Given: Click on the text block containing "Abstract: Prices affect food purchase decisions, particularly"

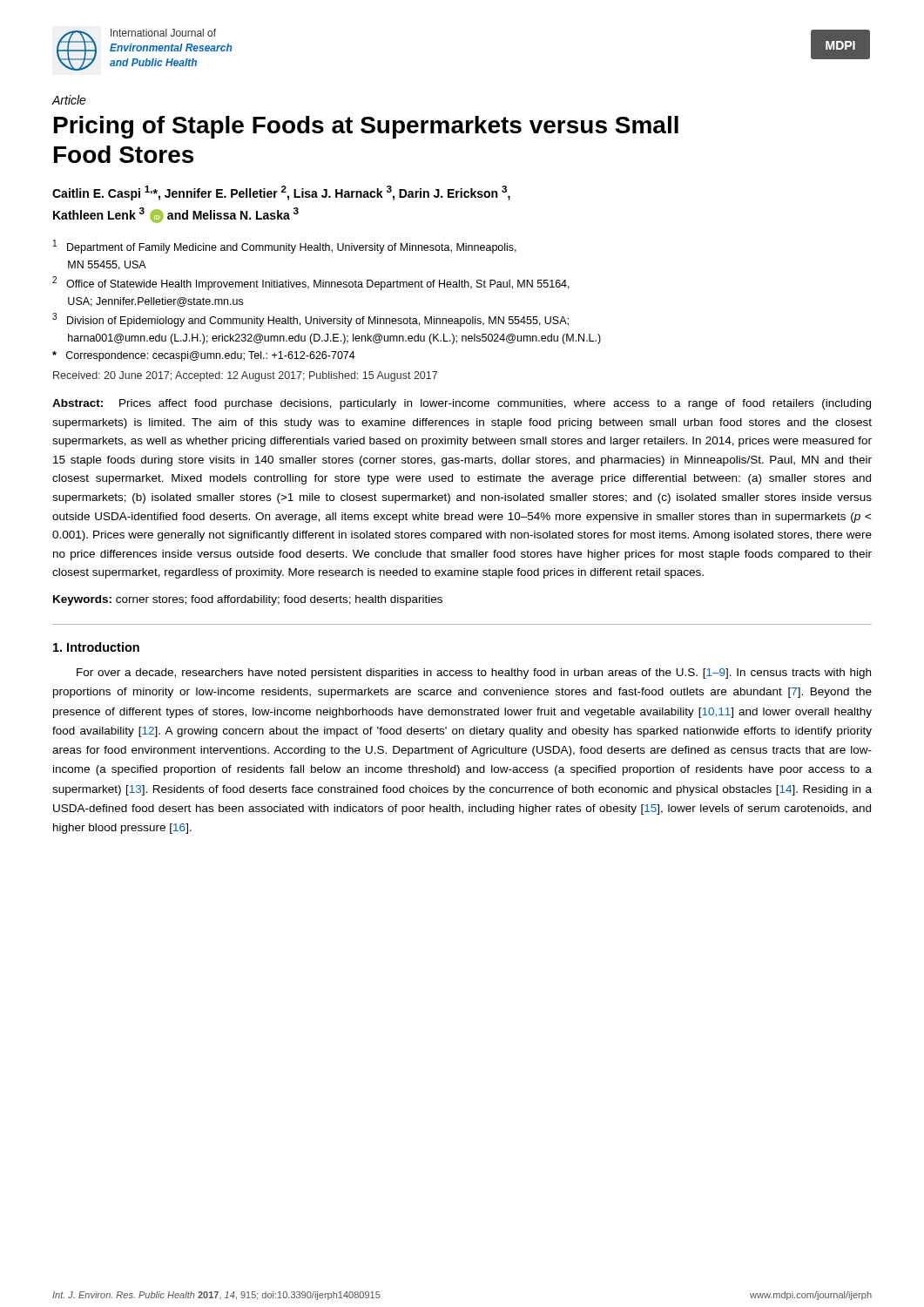Looking at the screenshot, I should coord(462,488).
